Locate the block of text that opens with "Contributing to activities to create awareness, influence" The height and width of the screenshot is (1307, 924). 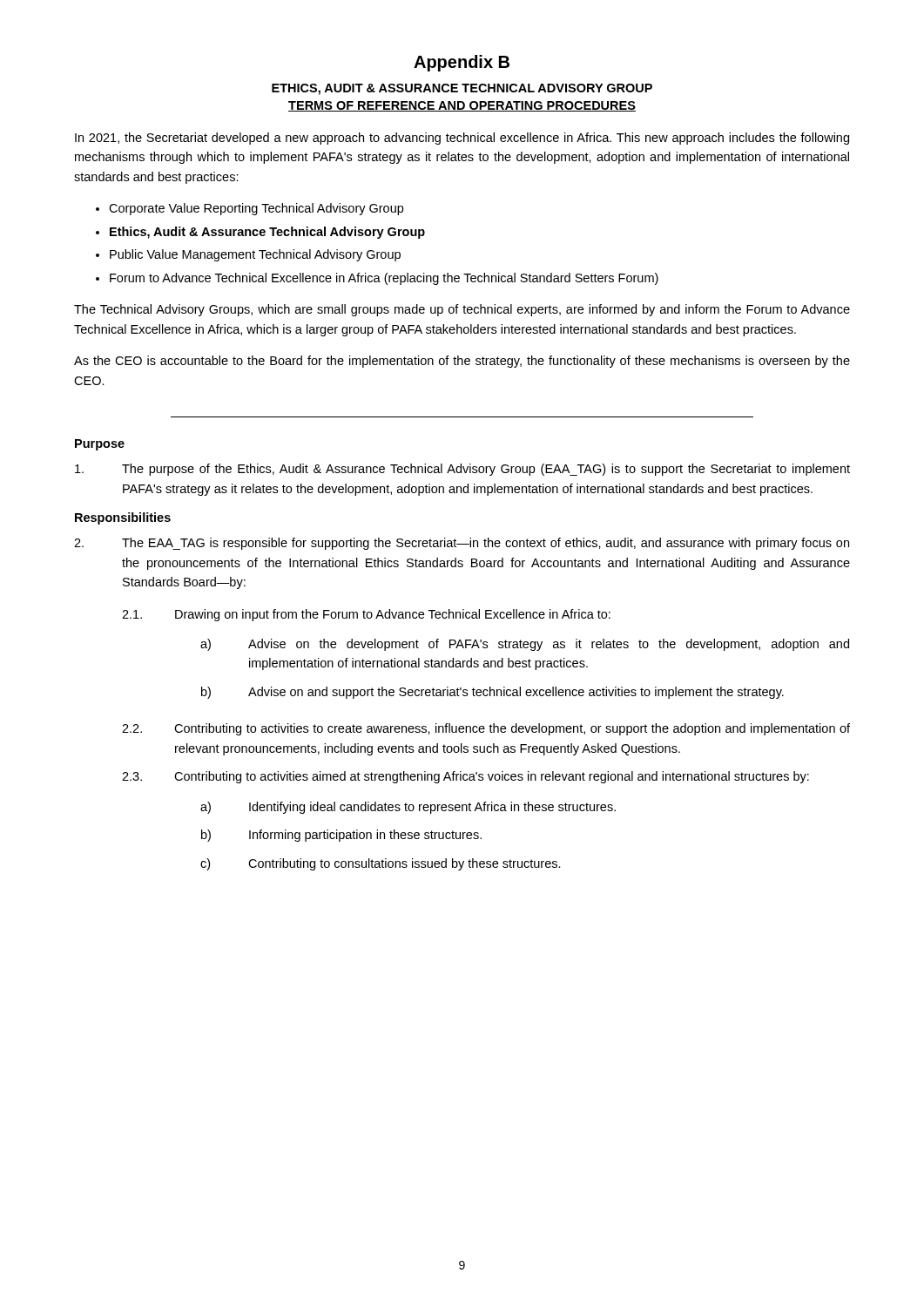tap(512, 739)
